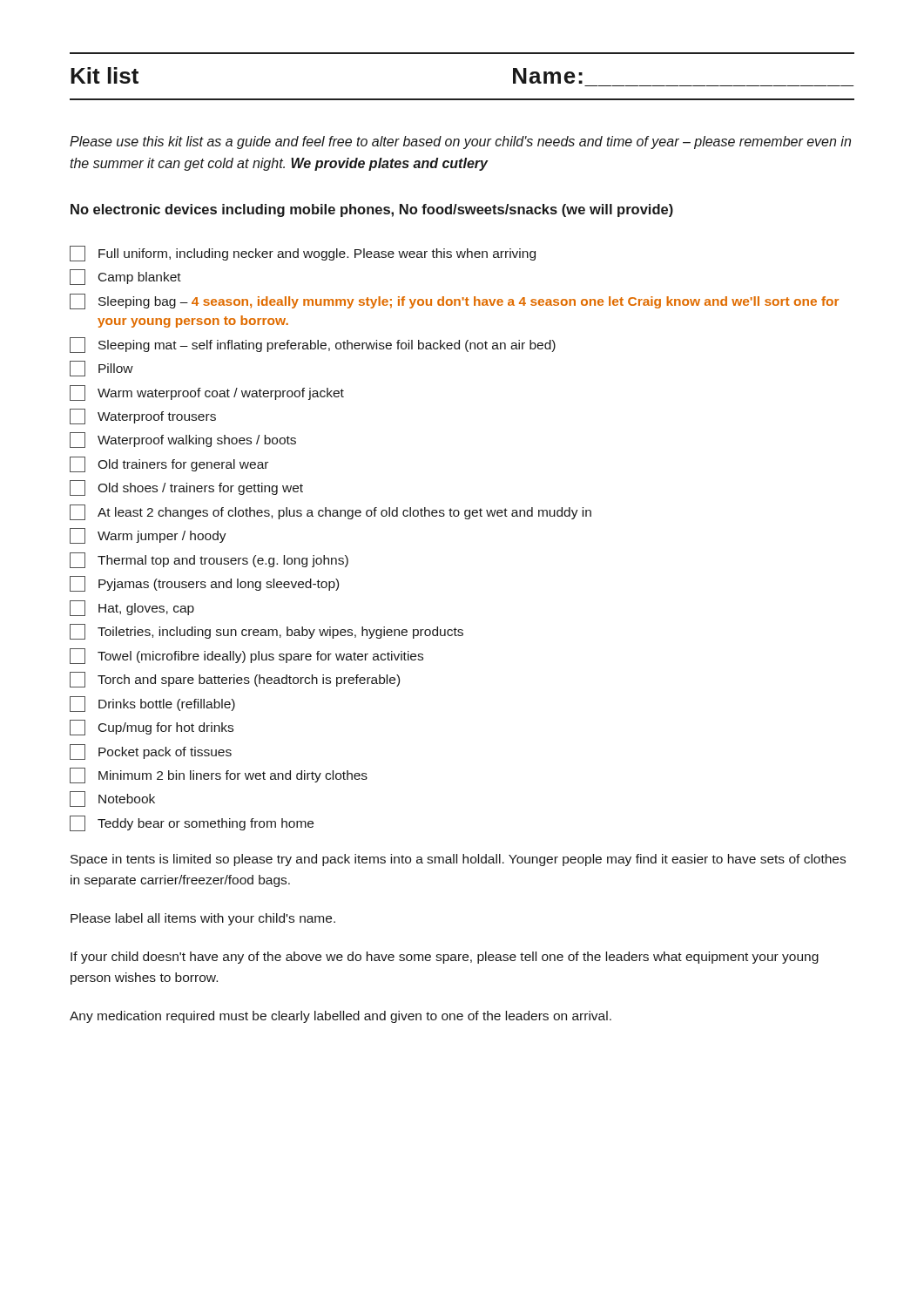
Task: Click on the passage starting "Towel (microfibre ideally) plus spare for water"
Action: click(x=246, y=656)
